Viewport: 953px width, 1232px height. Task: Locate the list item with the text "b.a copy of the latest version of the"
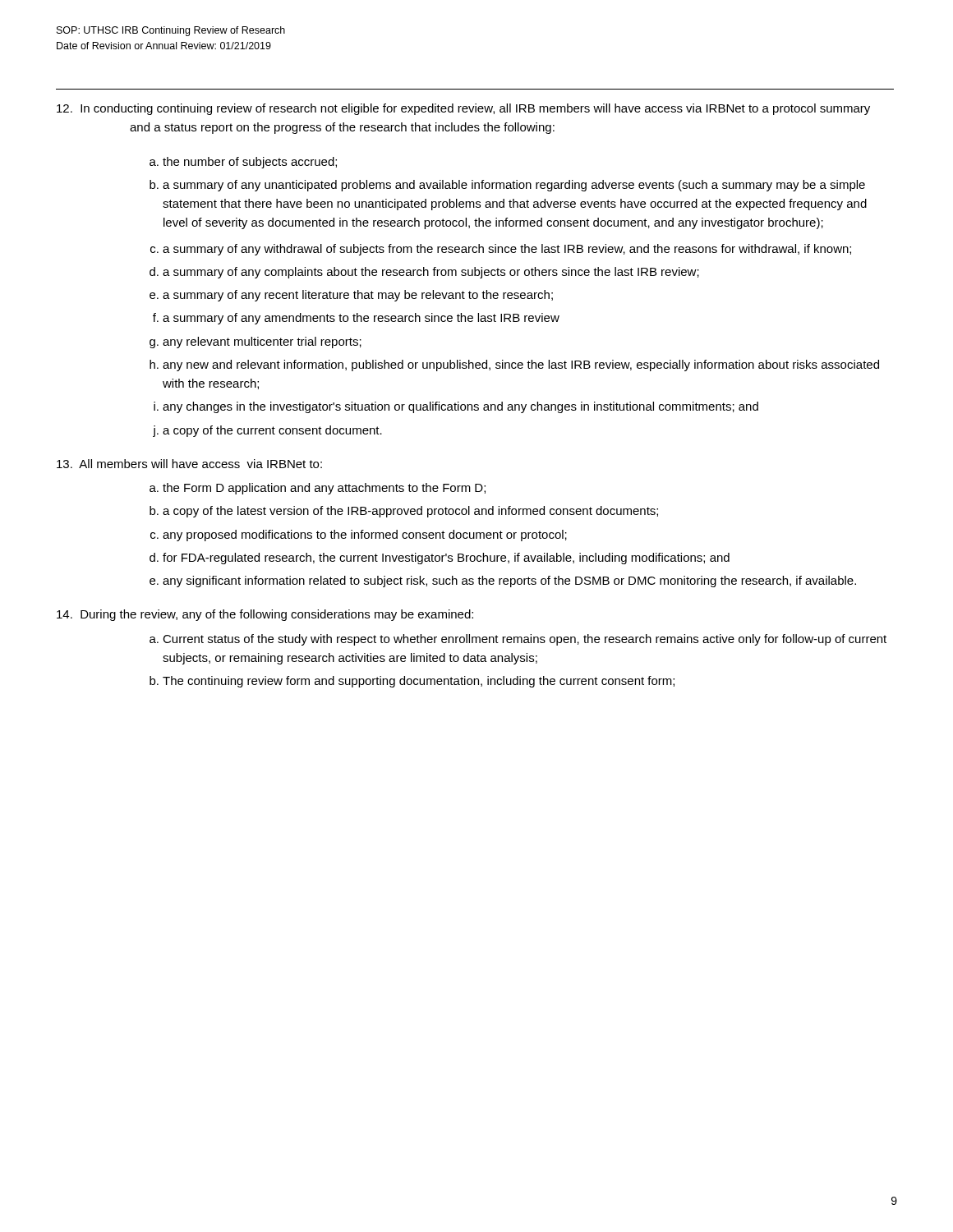(x=411, y=511)
